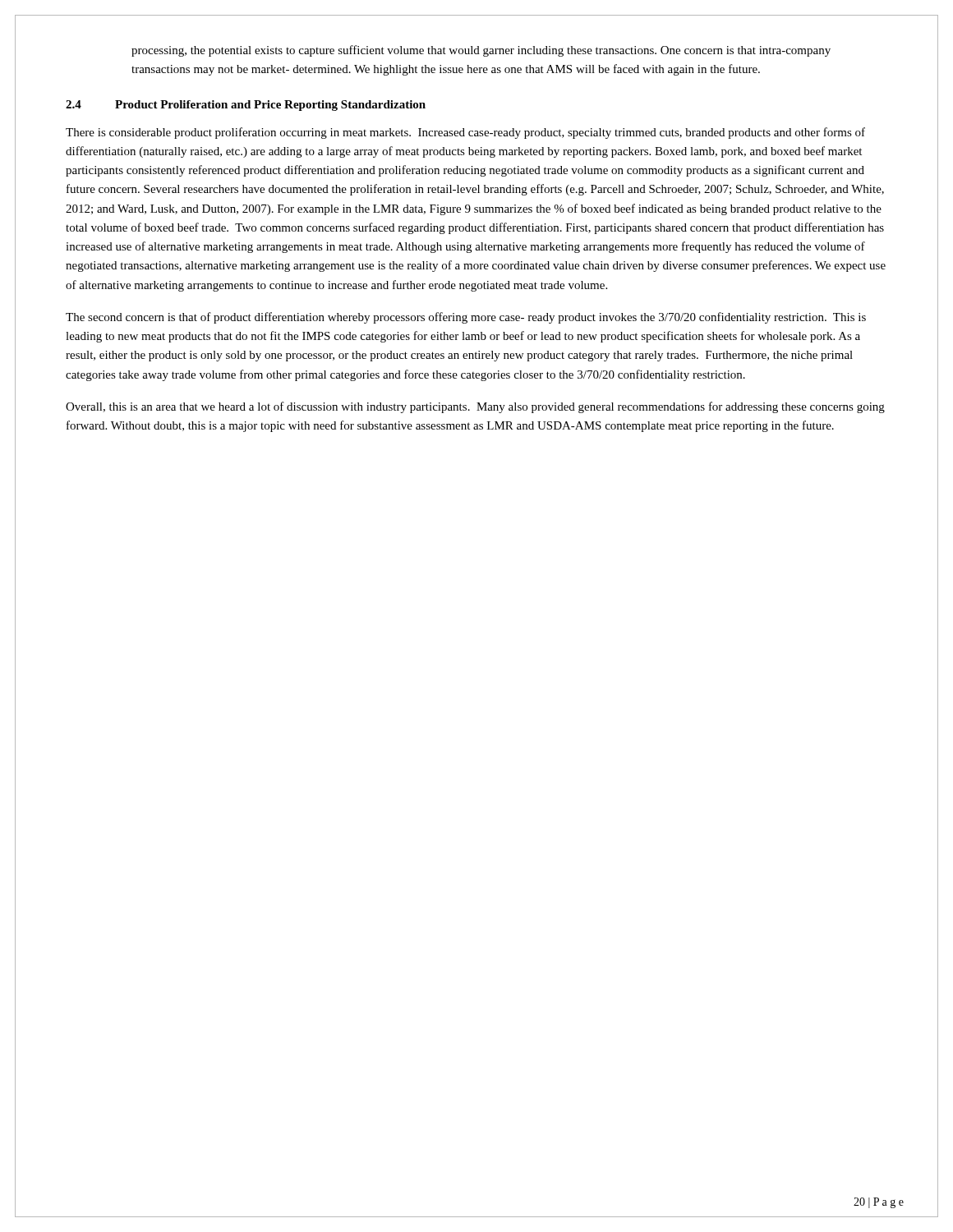Click the passage that begins "processing, the potential exists to capture sufficient"
The height and width of the screenshot is (1232, 953).
point(481,60)
